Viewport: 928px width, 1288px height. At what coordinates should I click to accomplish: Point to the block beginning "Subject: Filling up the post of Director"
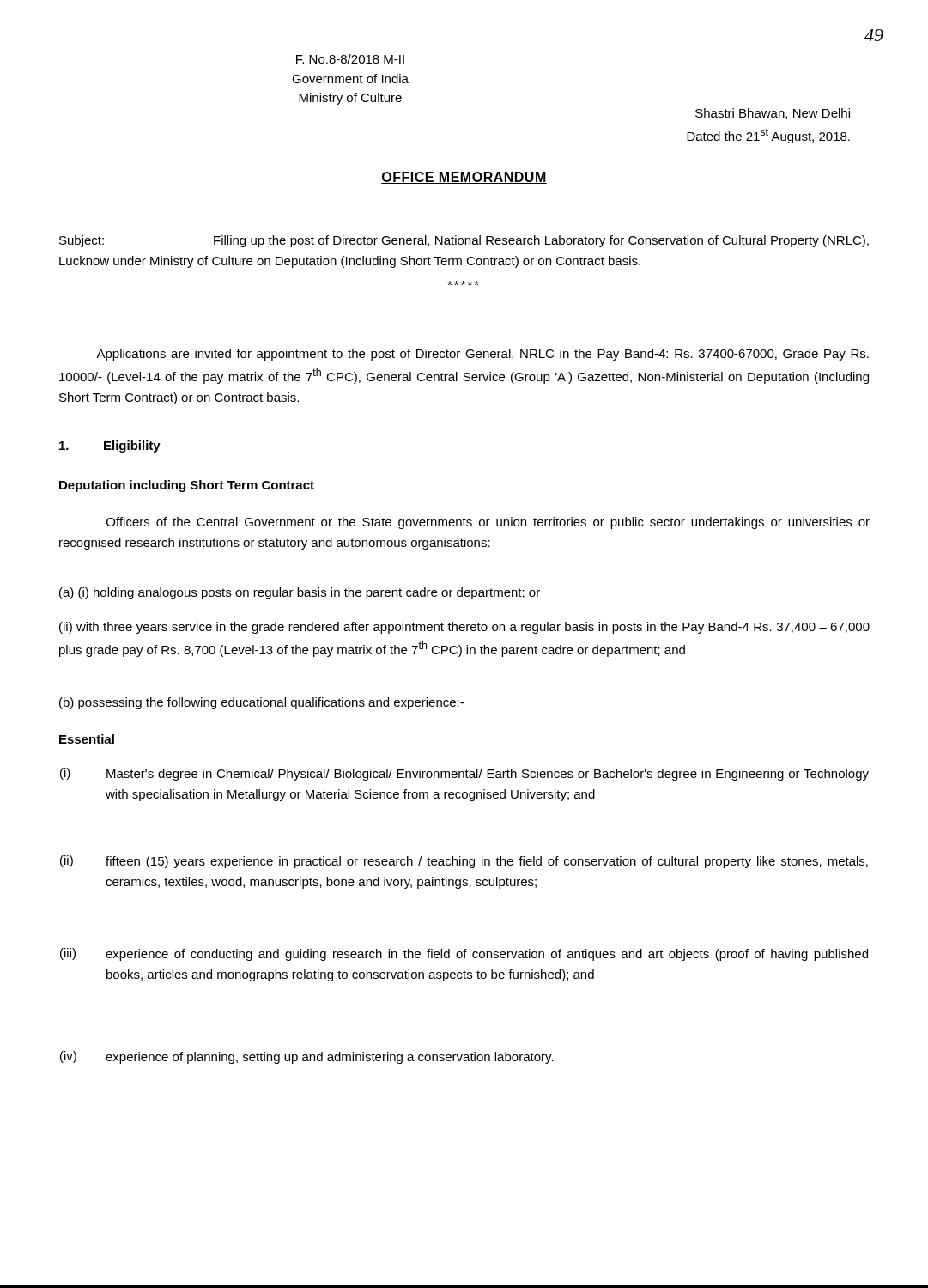pyautogui.click(x=464, y=263)
